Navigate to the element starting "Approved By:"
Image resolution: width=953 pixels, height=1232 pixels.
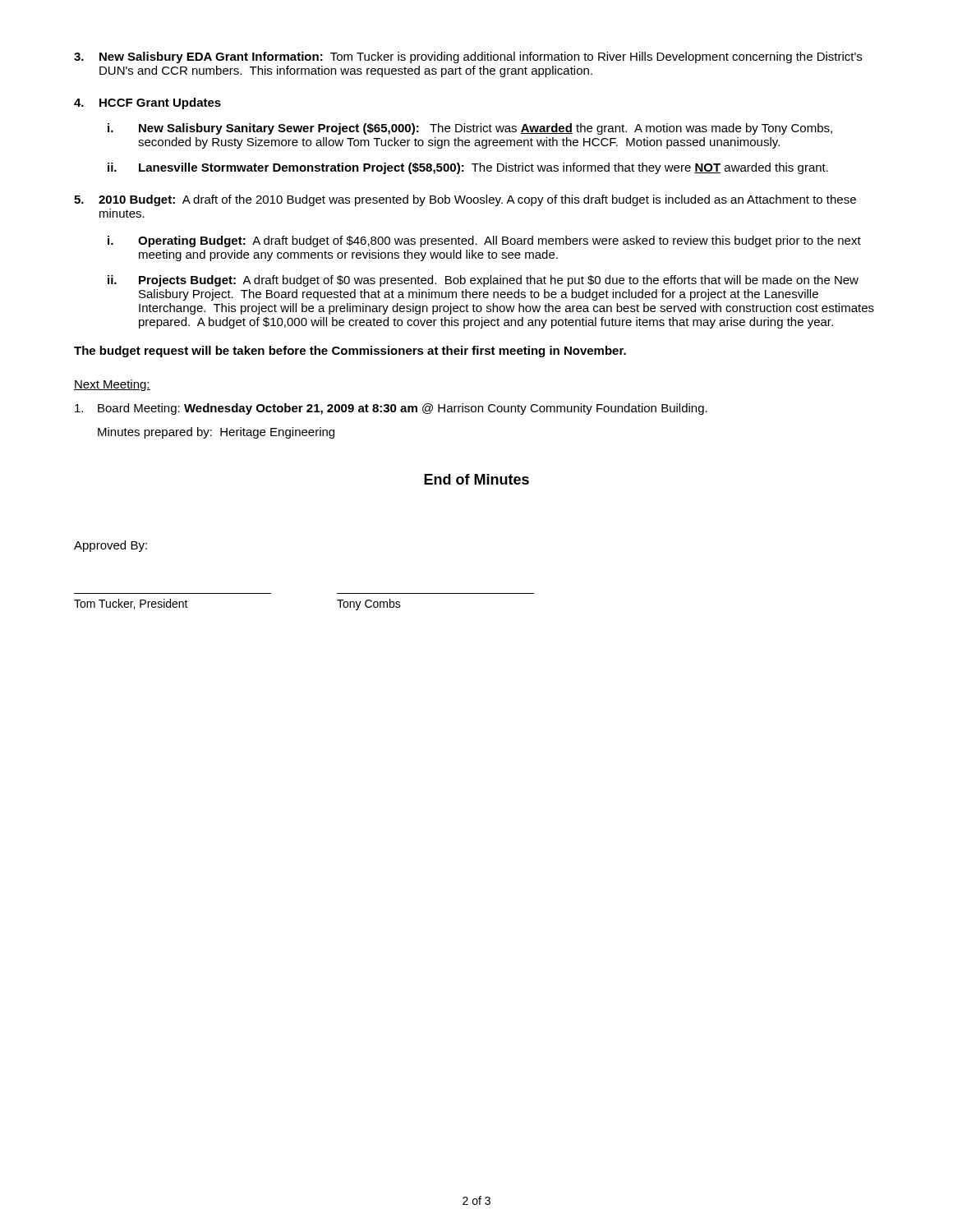pyautogui.click(x=111, y=545)
